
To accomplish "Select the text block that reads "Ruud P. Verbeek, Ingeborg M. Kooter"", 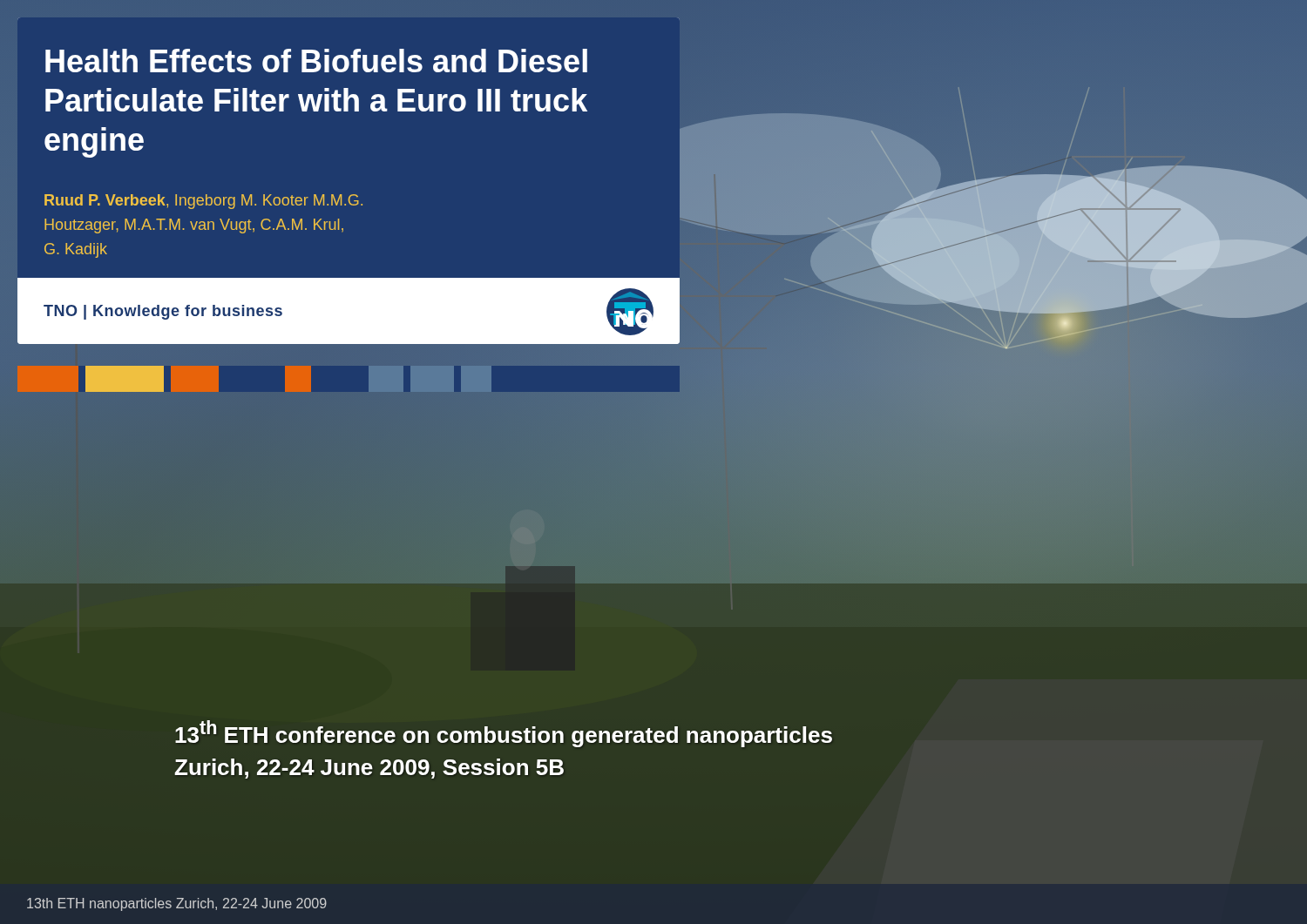I will [349, 225].
